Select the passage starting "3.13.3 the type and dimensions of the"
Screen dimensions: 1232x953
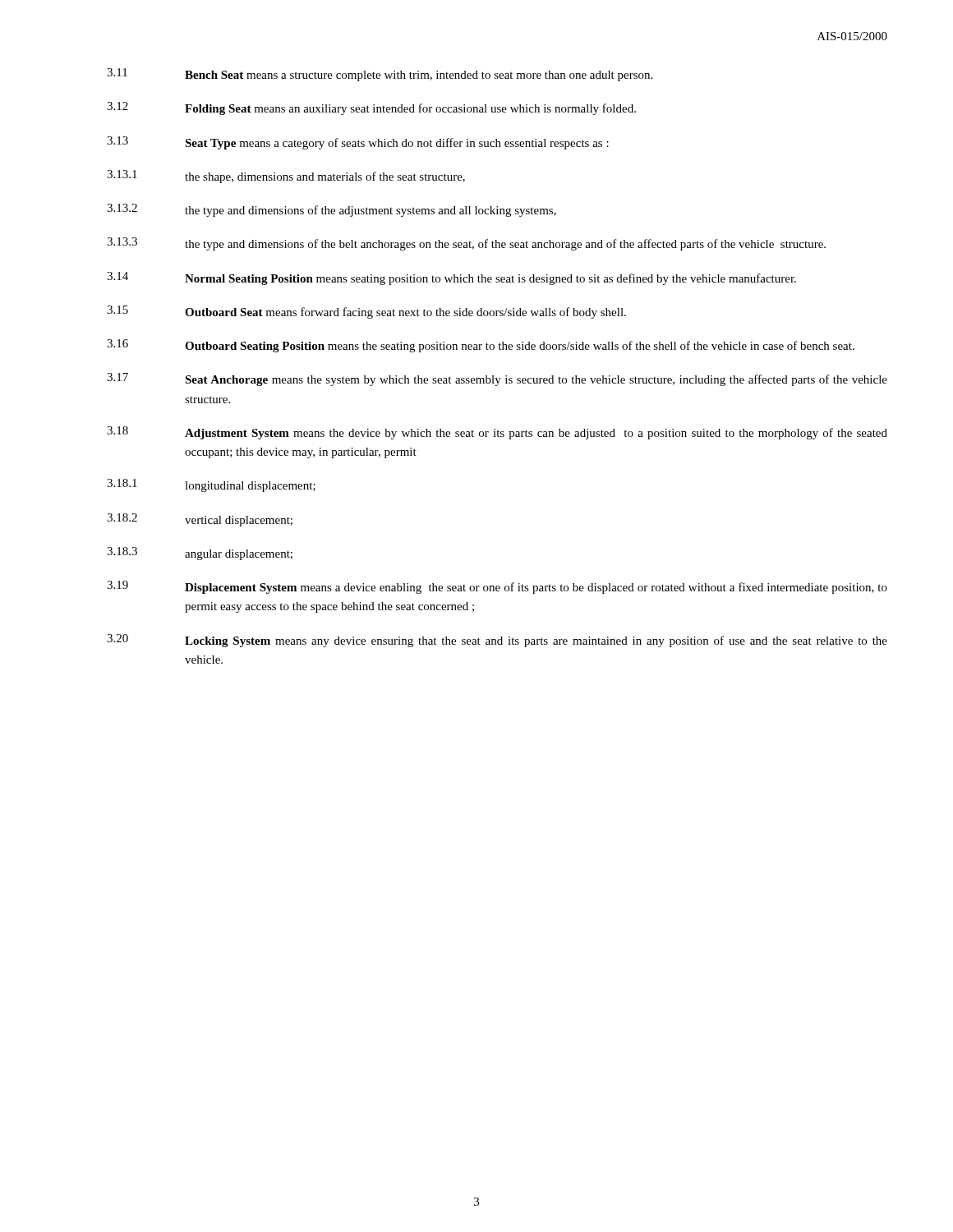point(497,245)
